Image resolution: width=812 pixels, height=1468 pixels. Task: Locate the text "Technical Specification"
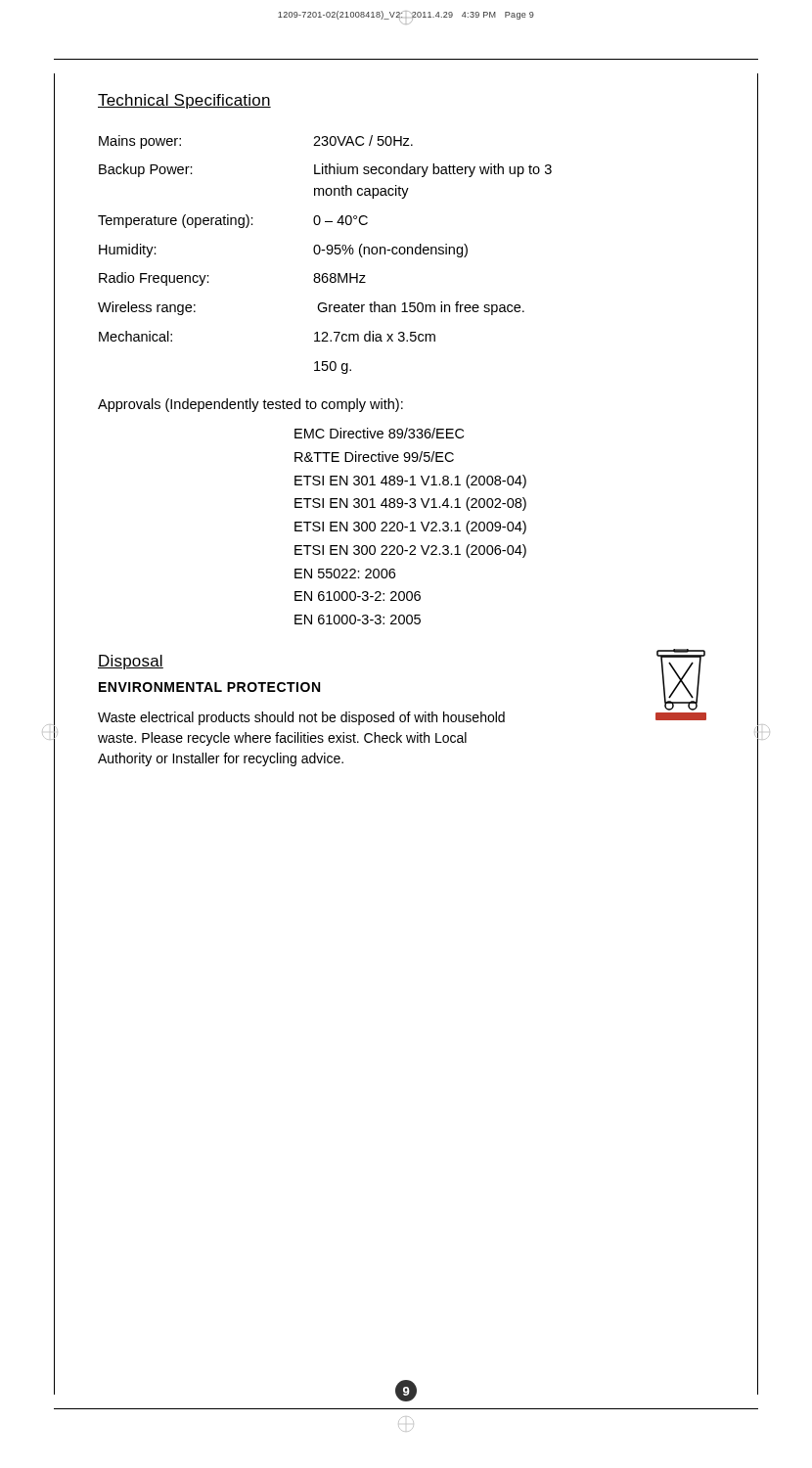point(184,100)
